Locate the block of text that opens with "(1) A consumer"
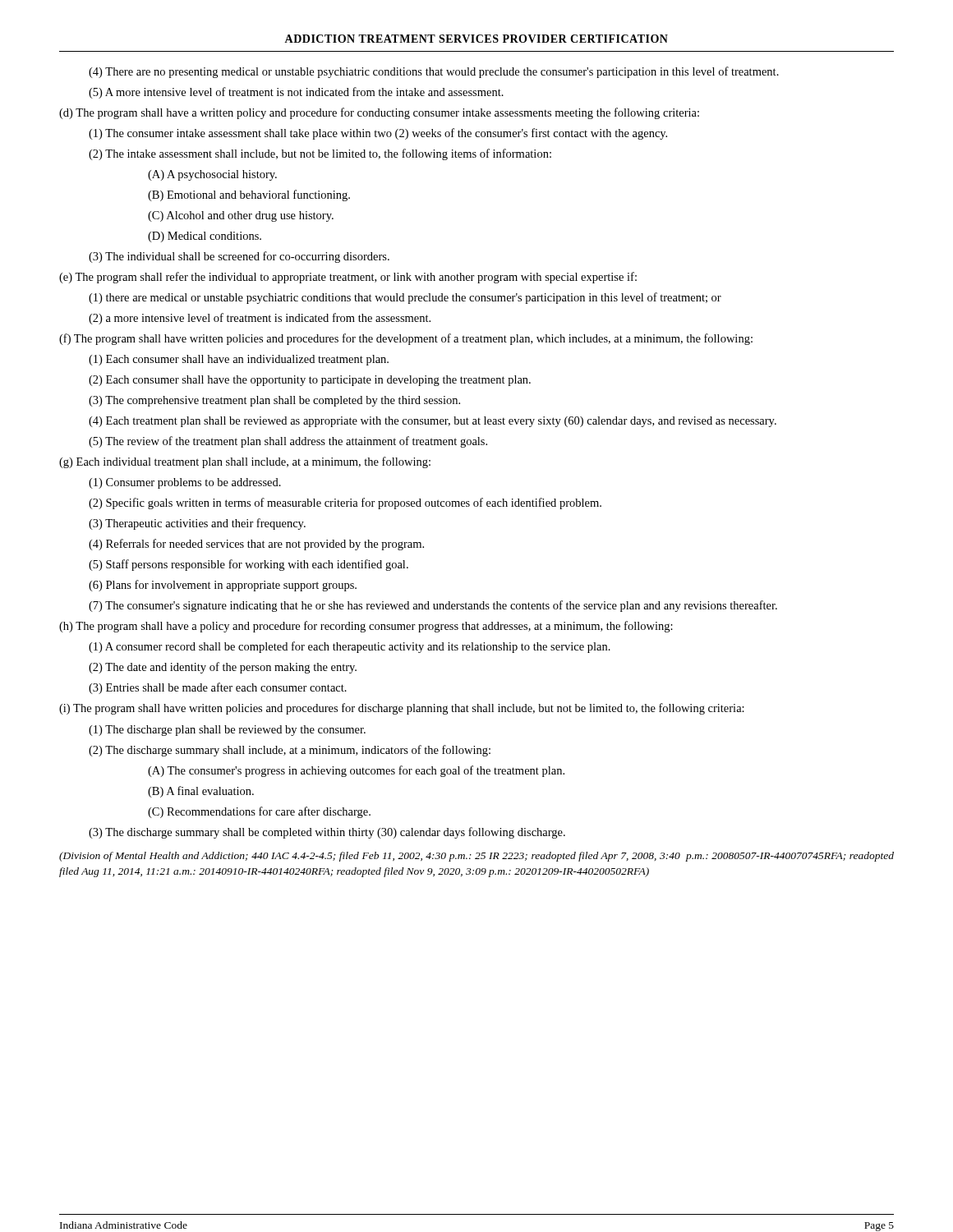The image size is (953, 1232). coord(350,647)
